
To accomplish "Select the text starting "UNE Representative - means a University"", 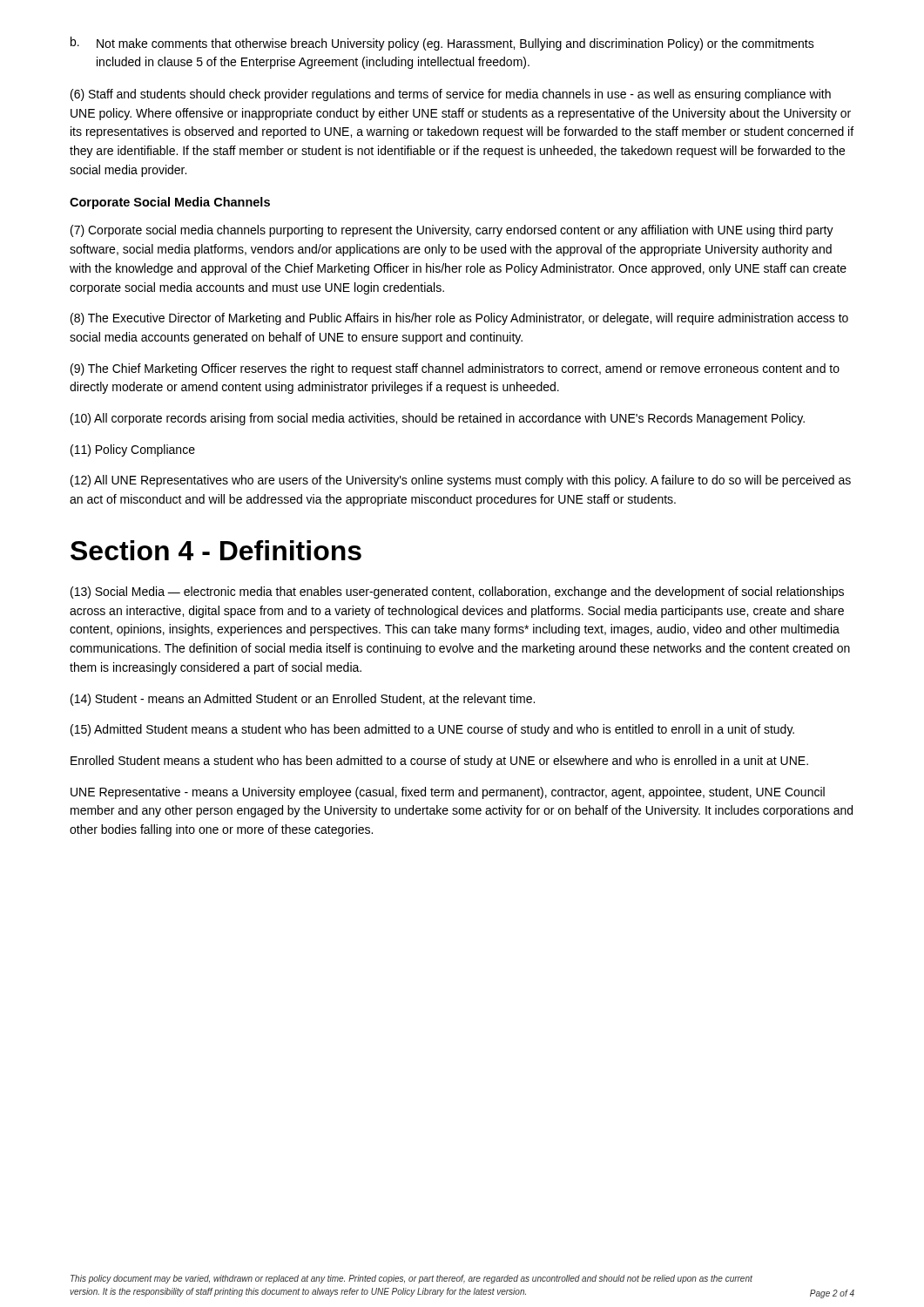I will pyautogui.click(x=462, y=811).
